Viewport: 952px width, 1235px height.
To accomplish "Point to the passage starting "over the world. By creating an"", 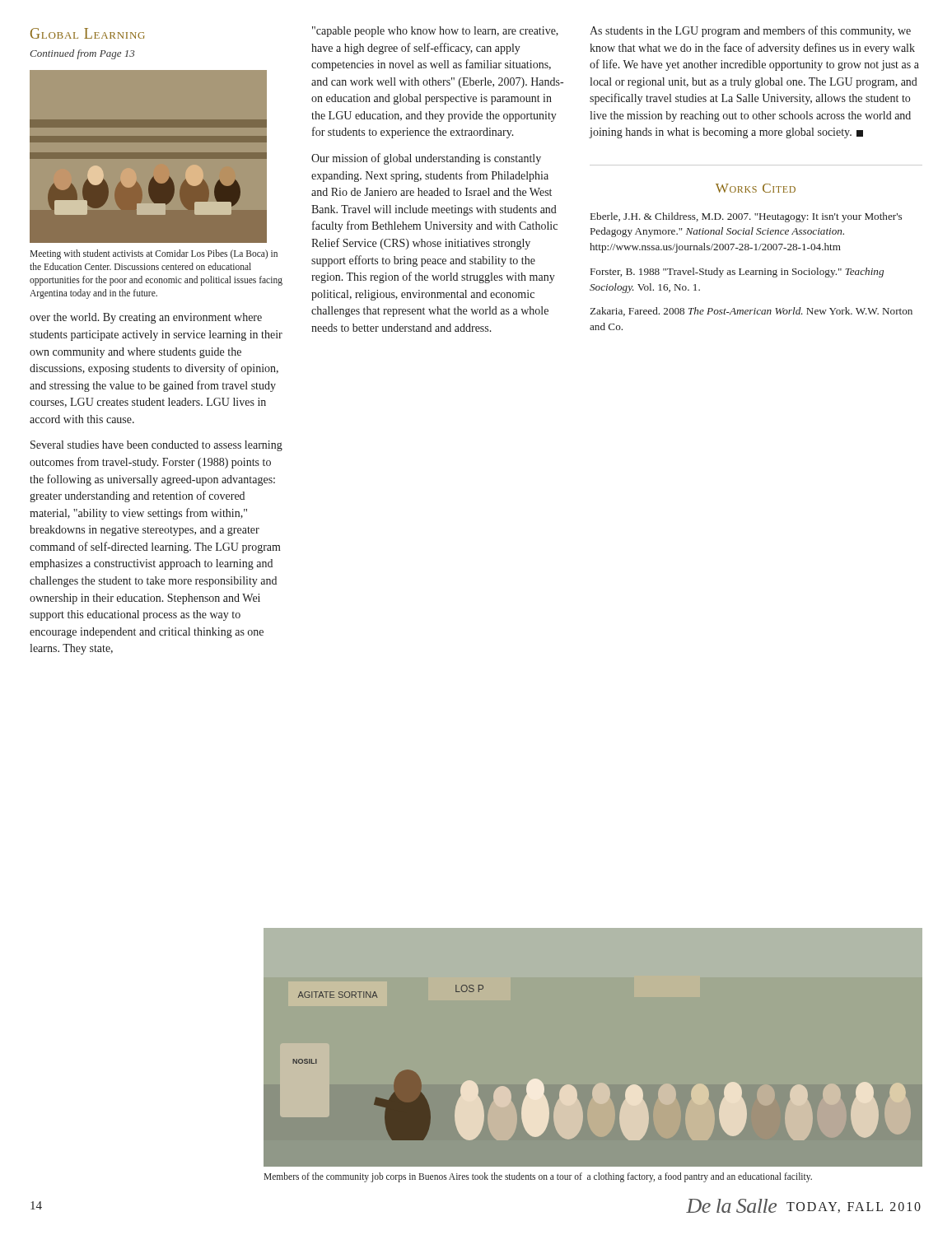I will pyautogui.click(x=157, y=369).
